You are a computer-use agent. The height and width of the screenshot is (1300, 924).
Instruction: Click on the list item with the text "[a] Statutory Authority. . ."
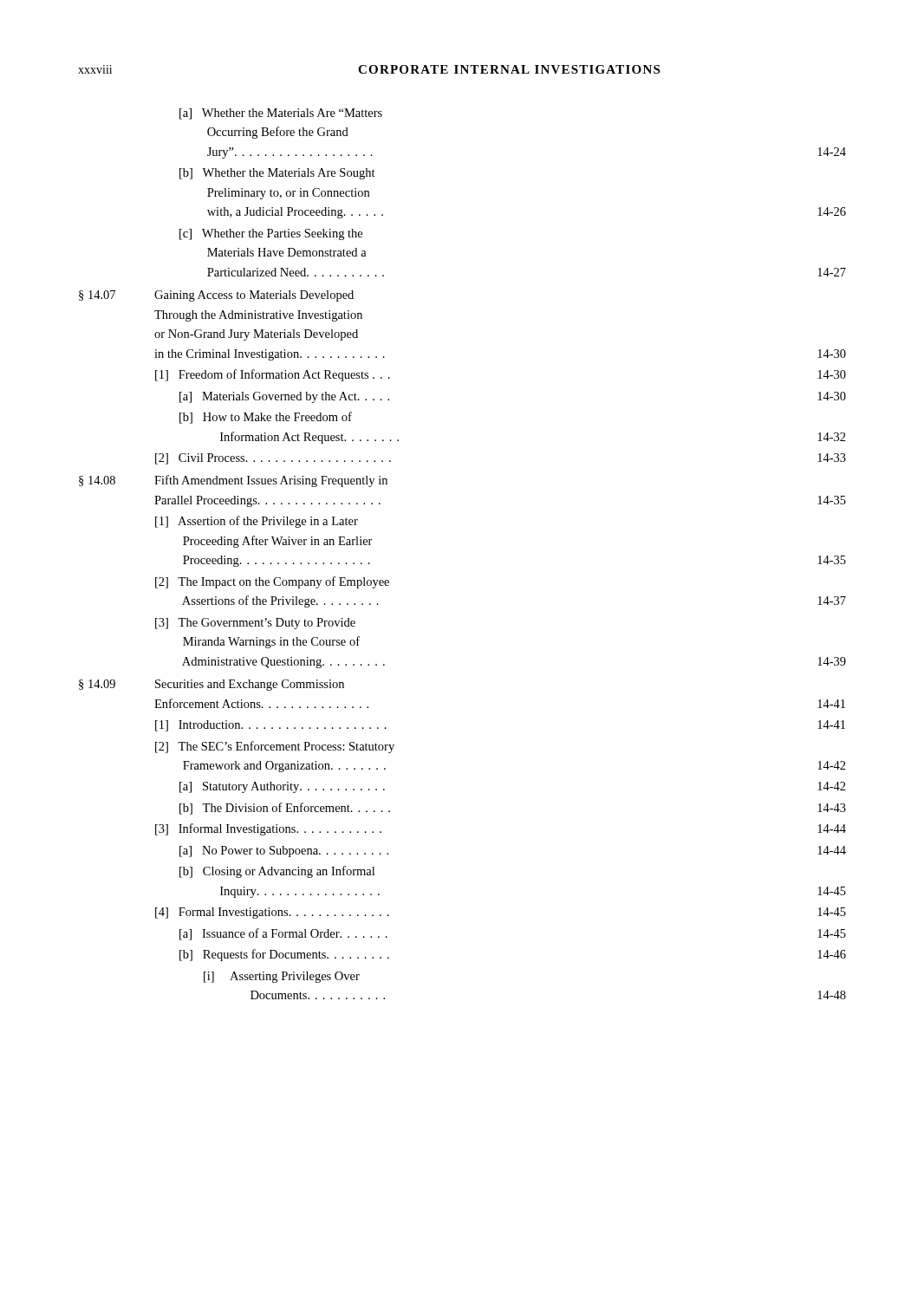tap(233, 787)
